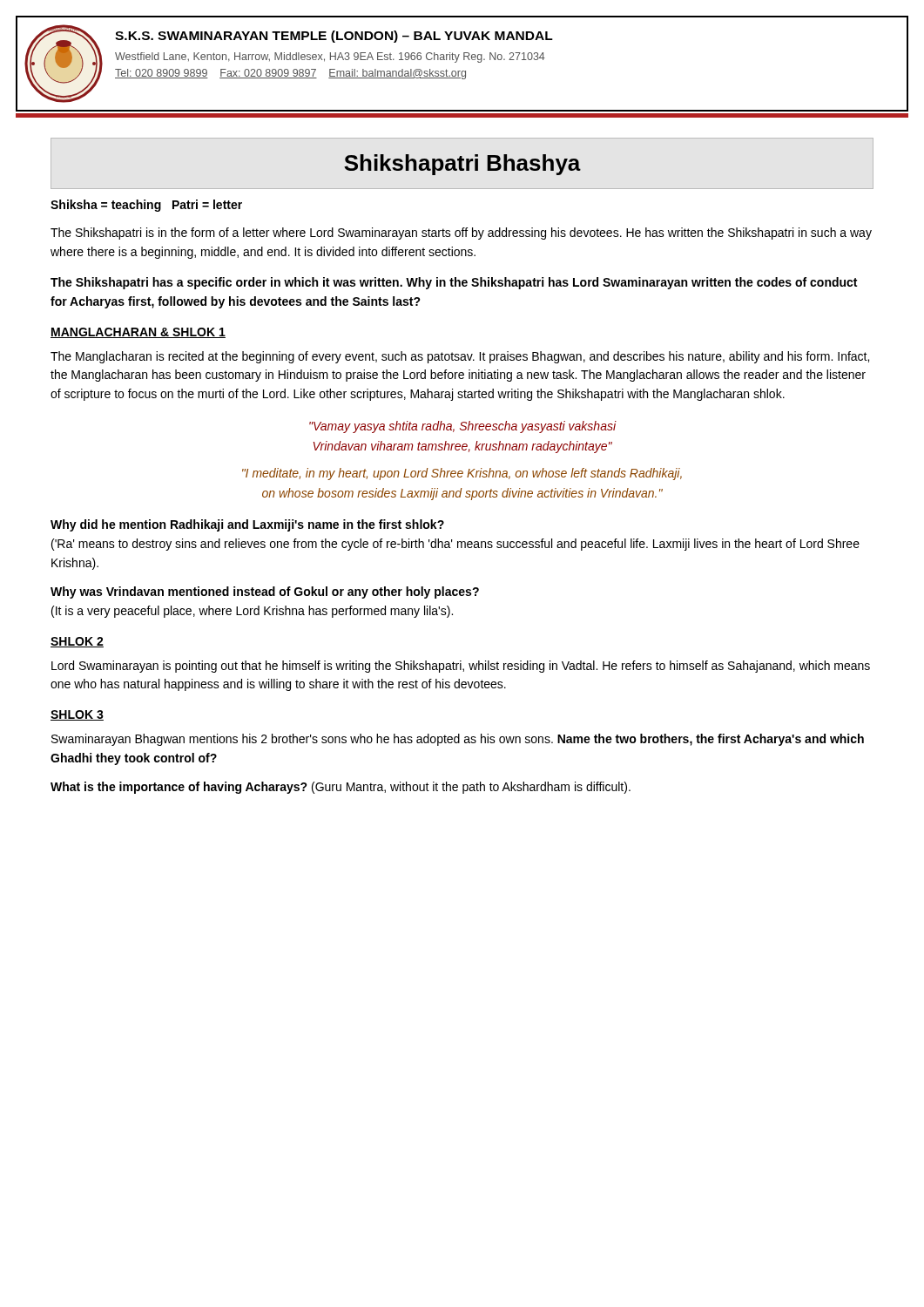The image size is (924, 1307).
Task: Locate the text "SHLOK 2"
Action: click(x=77, y=641)
